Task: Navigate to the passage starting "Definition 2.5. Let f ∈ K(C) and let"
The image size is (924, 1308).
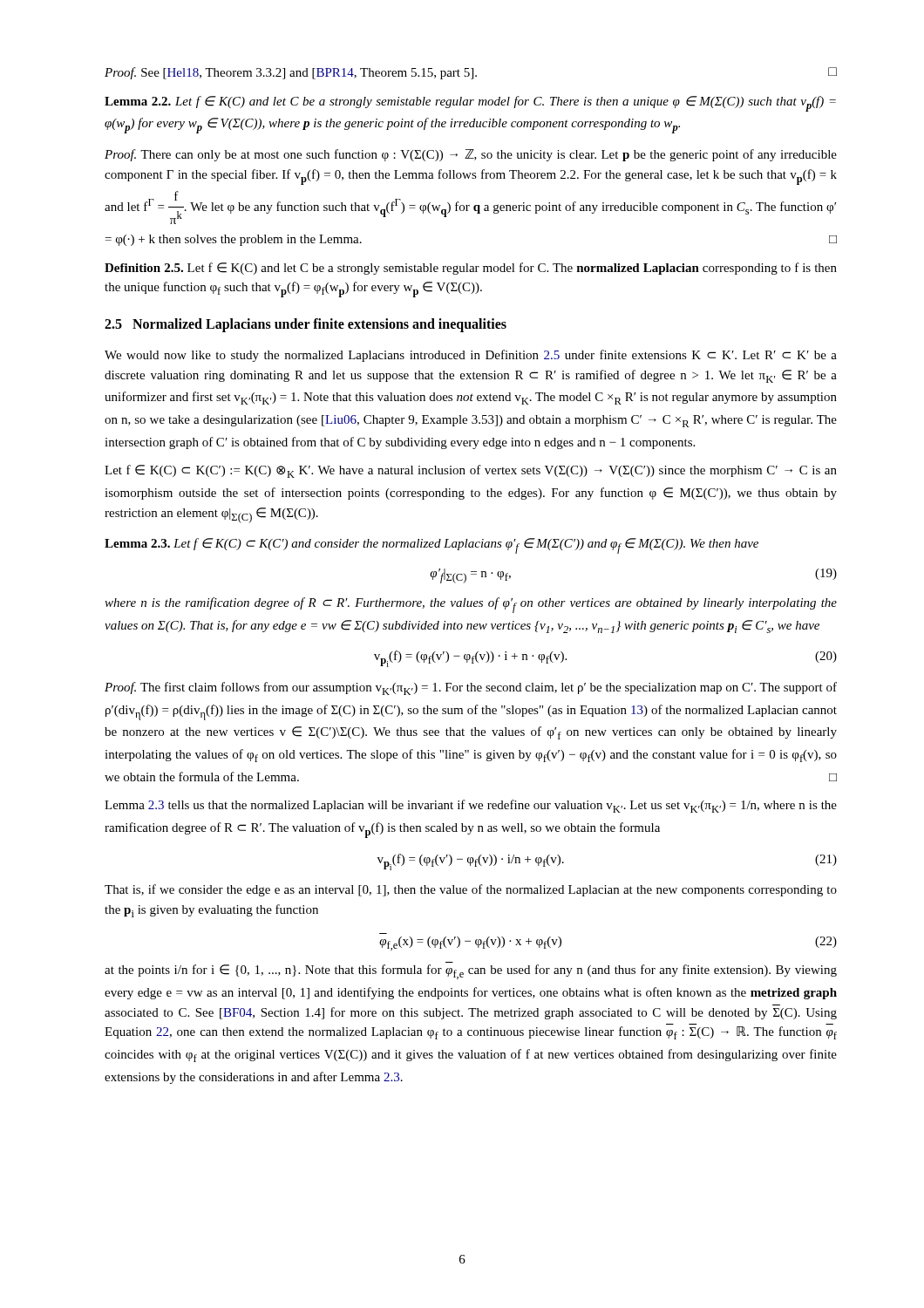Action: pos(471,279)
